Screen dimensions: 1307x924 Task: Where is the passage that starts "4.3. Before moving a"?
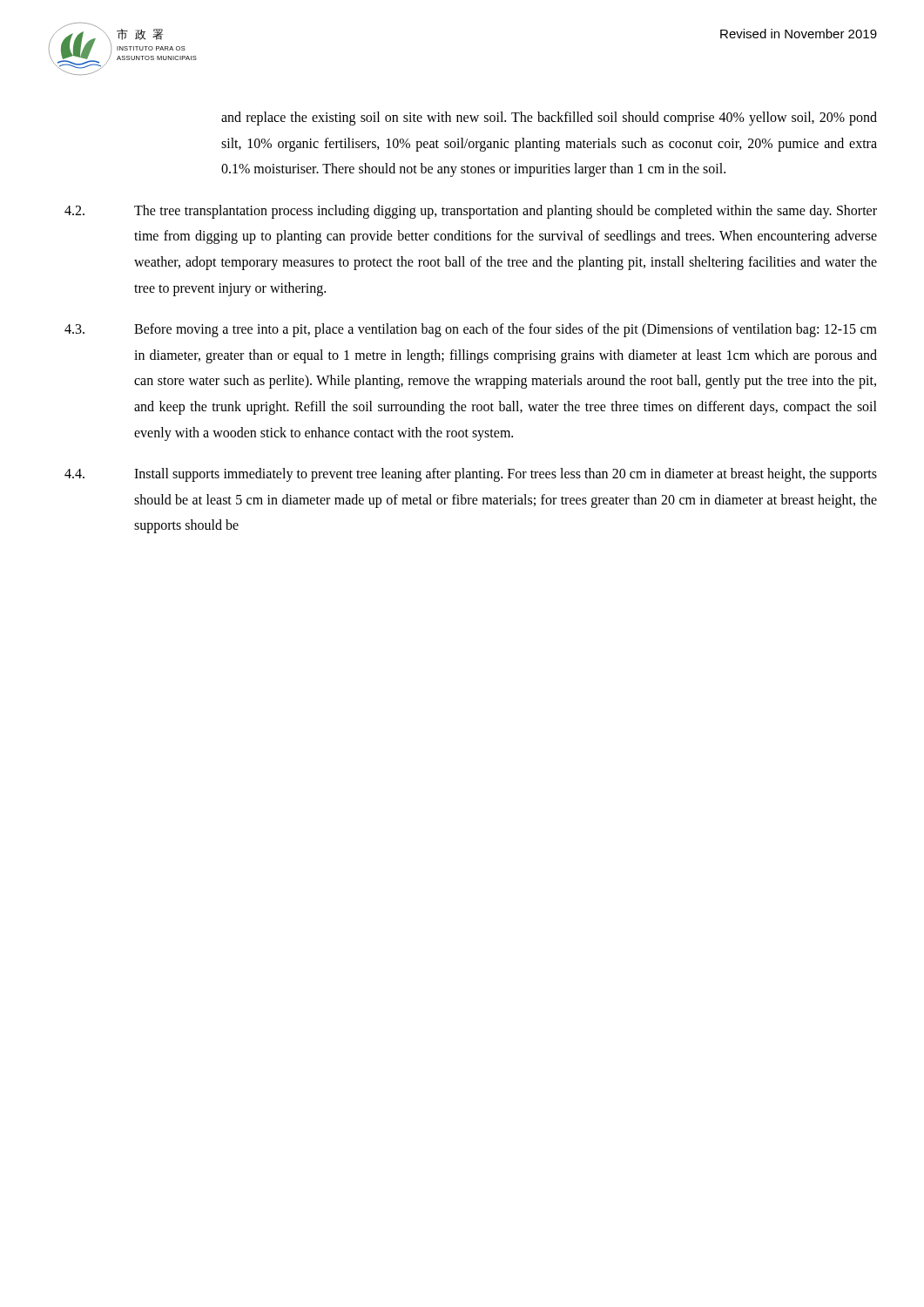pos(462,381)
